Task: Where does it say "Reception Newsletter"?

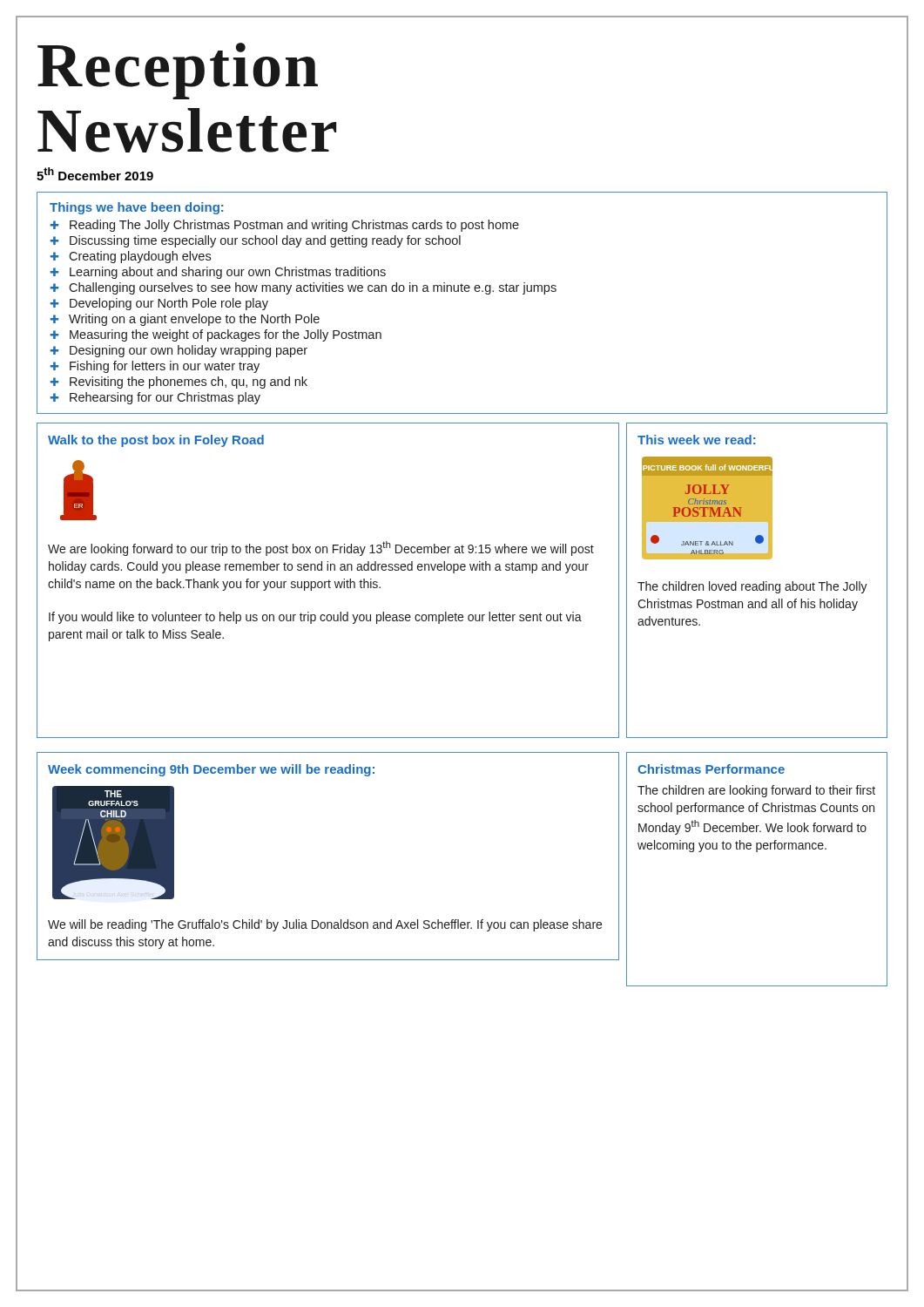Action: [178, 71]
